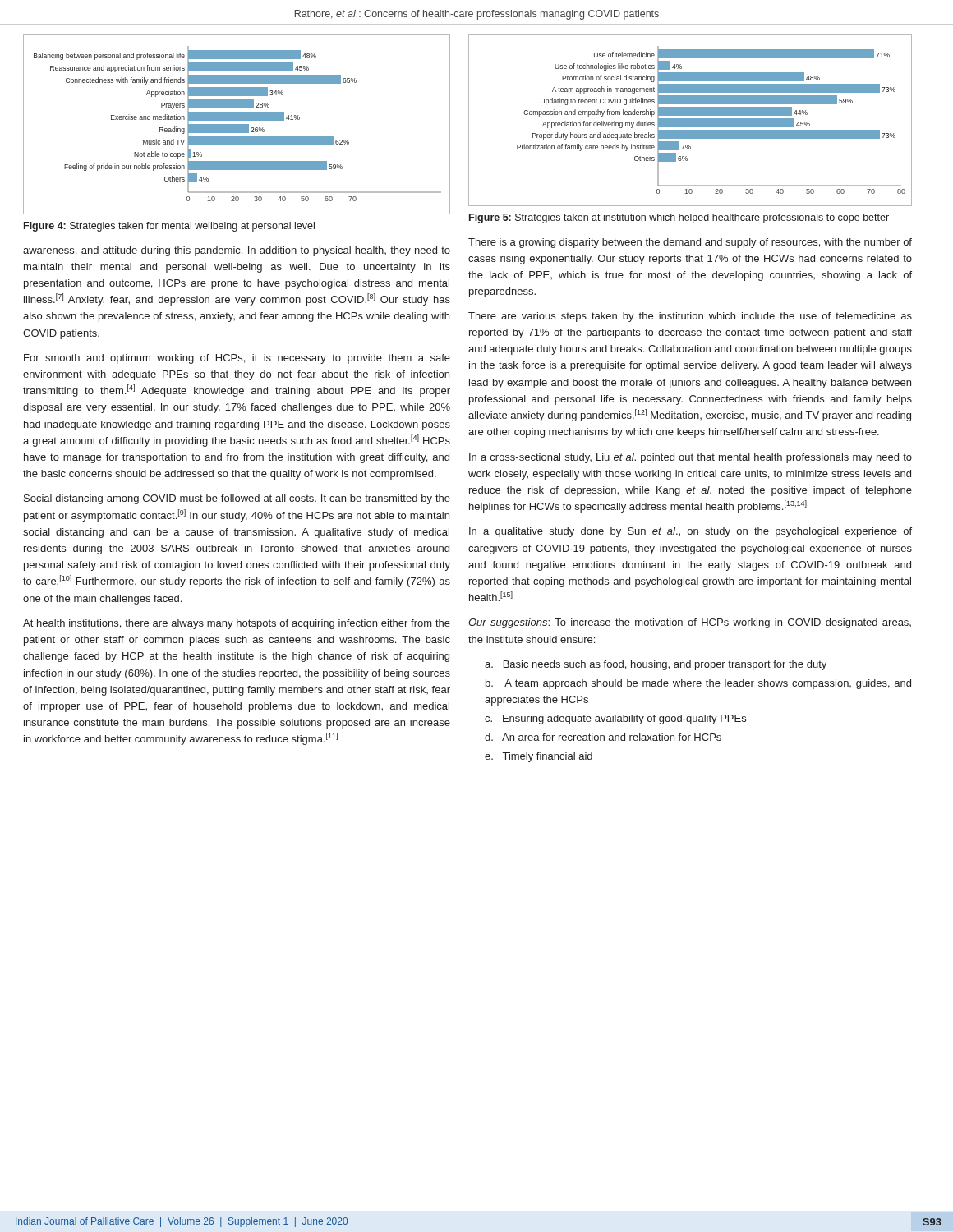The width and height of the screenshot is (953, 1232).
Task: Locate the passage starting "a. Basic needs such as food,"
Action: (656, 664)
